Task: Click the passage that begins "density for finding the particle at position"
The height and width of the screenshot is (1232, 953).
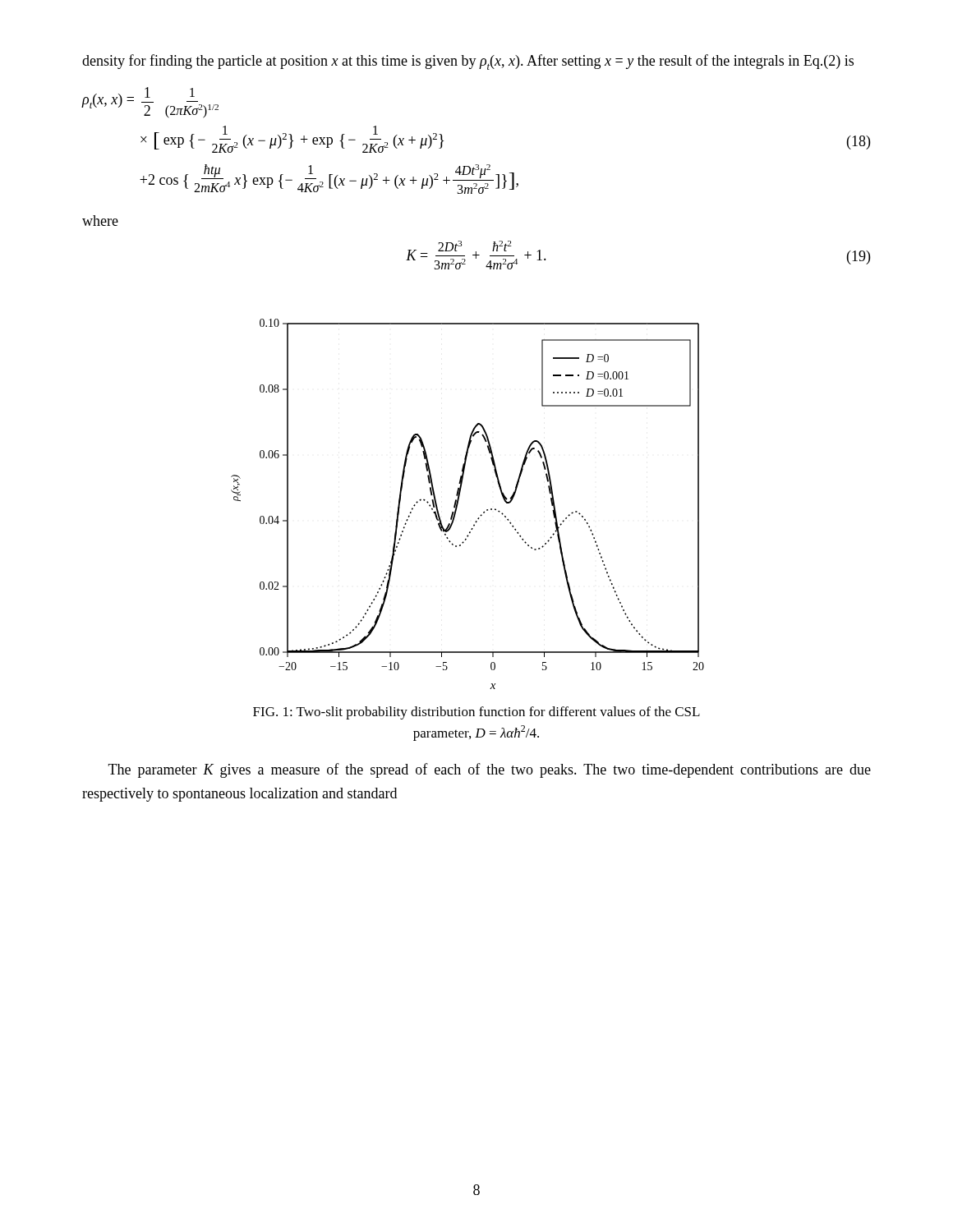Action: (468, 62)
